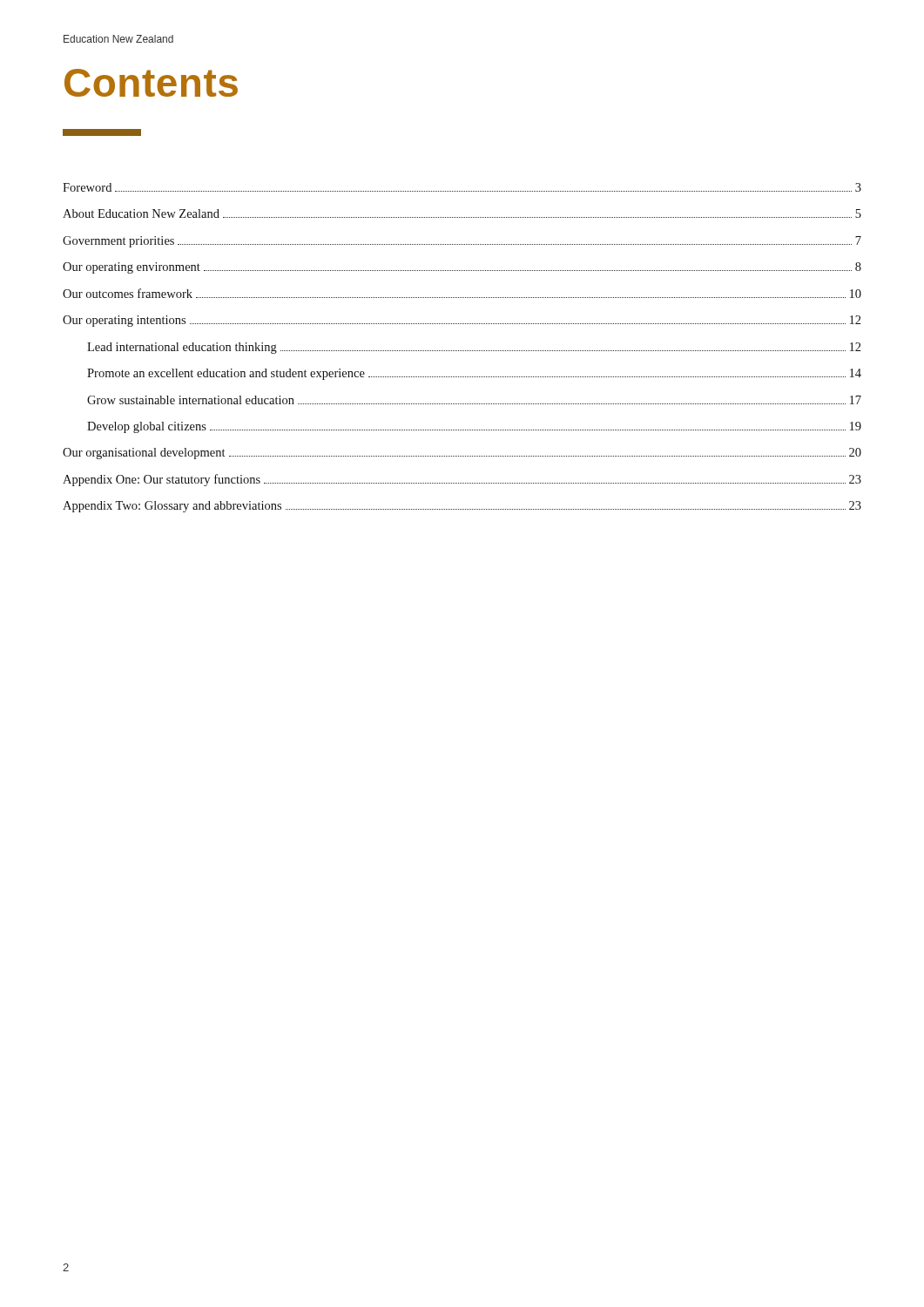Screen dimensions: 1307x924
Task: Navigate to the block starting "Our organisational development 20"
Action: click(x=462, y=453)
